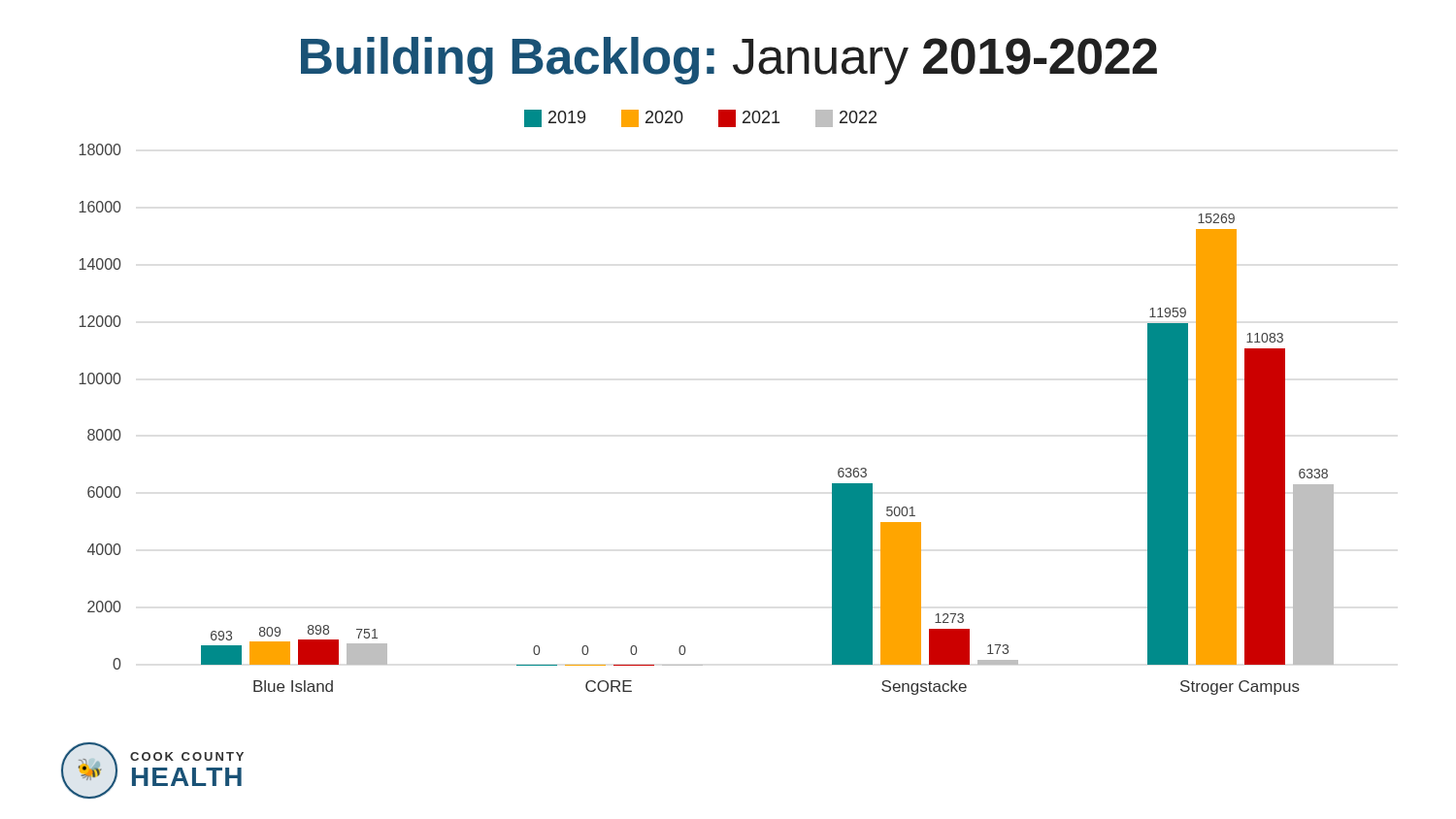This screenshot has width=1456, height=819.
Task: Locate the logo
Action: click(152, 770)
